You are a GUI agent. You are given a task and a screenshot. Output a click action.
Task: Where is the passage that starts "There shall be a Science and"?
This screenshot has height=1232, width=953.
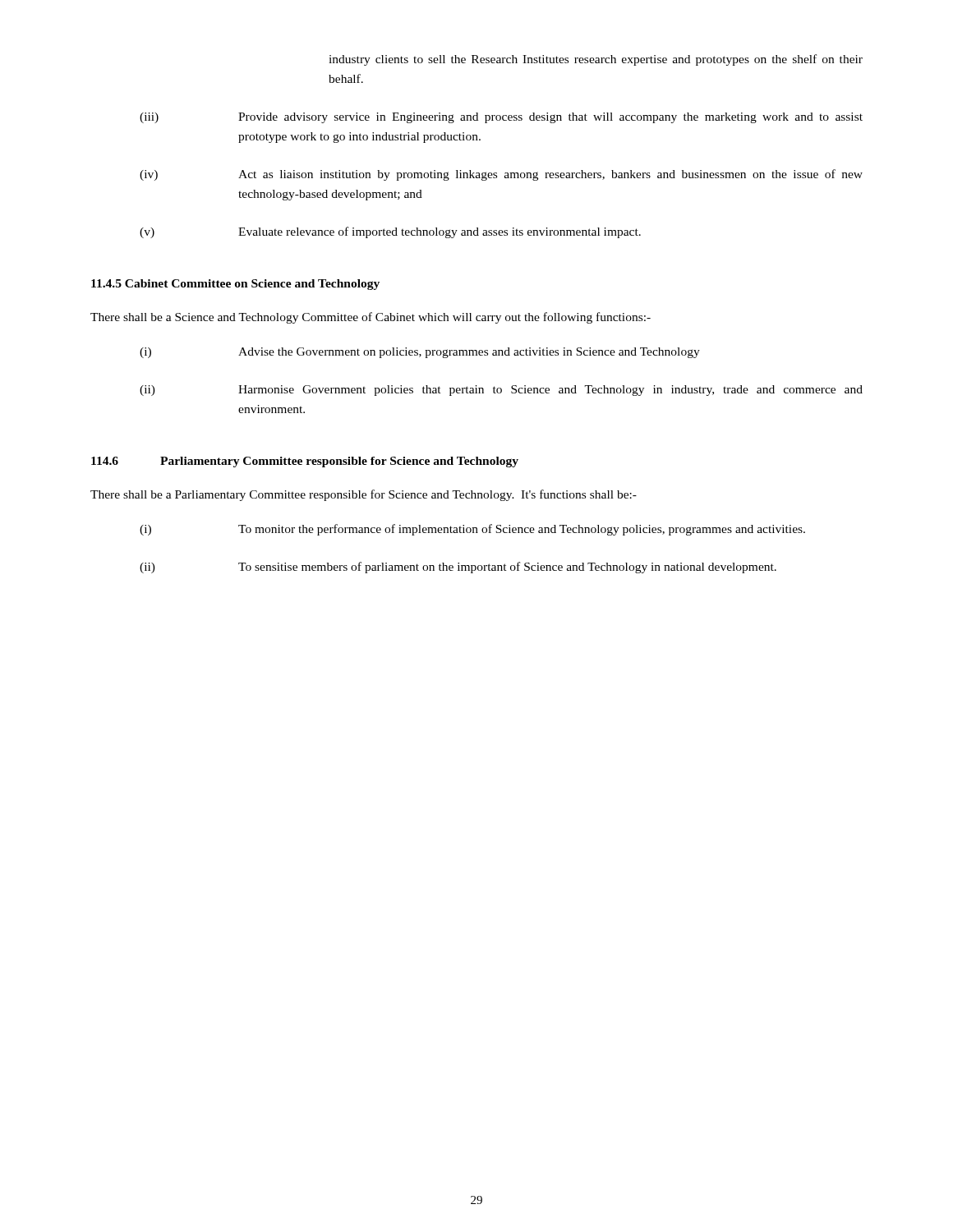coord(371,316)
